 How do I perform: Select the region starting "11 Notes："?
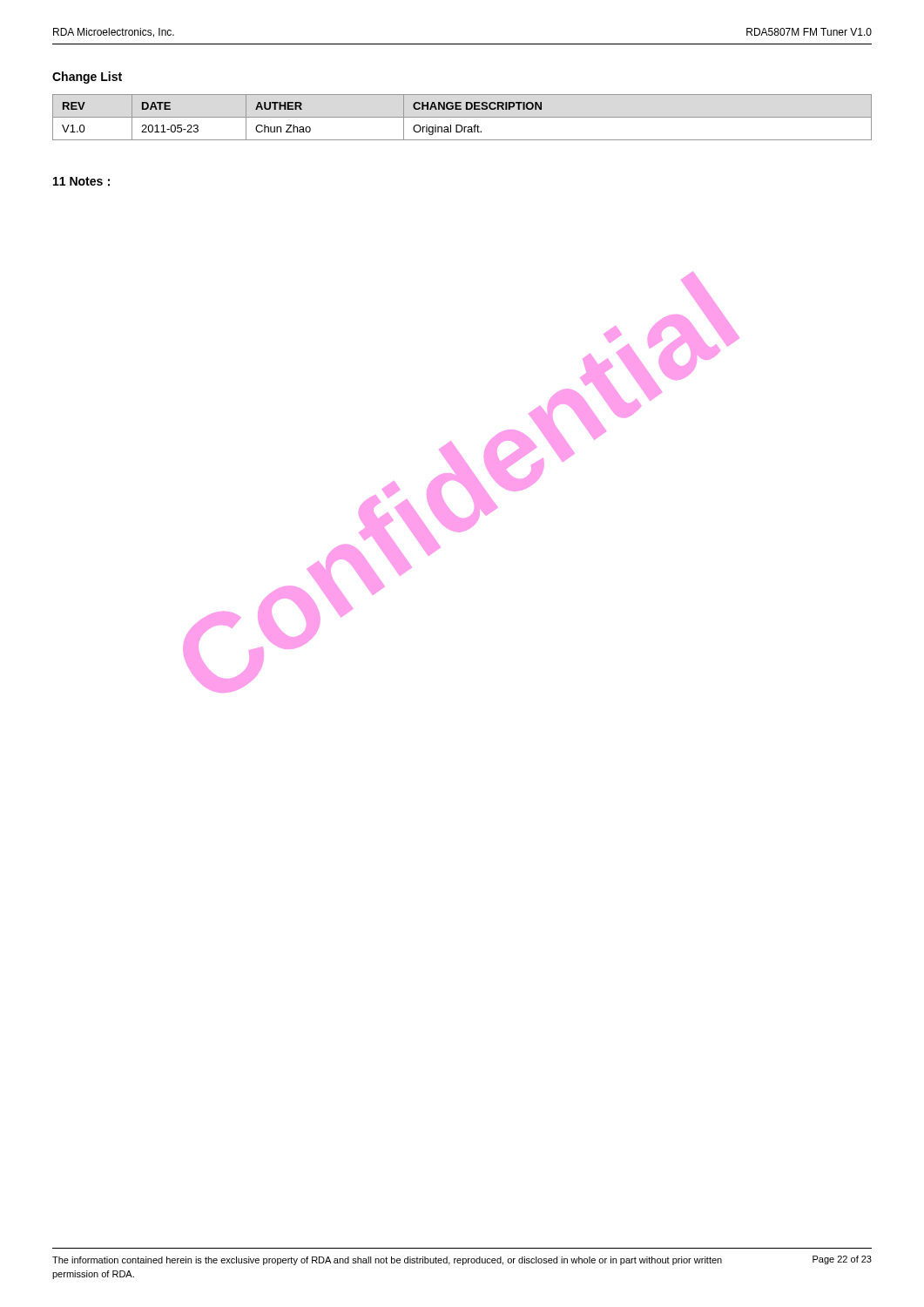(84, 181)
